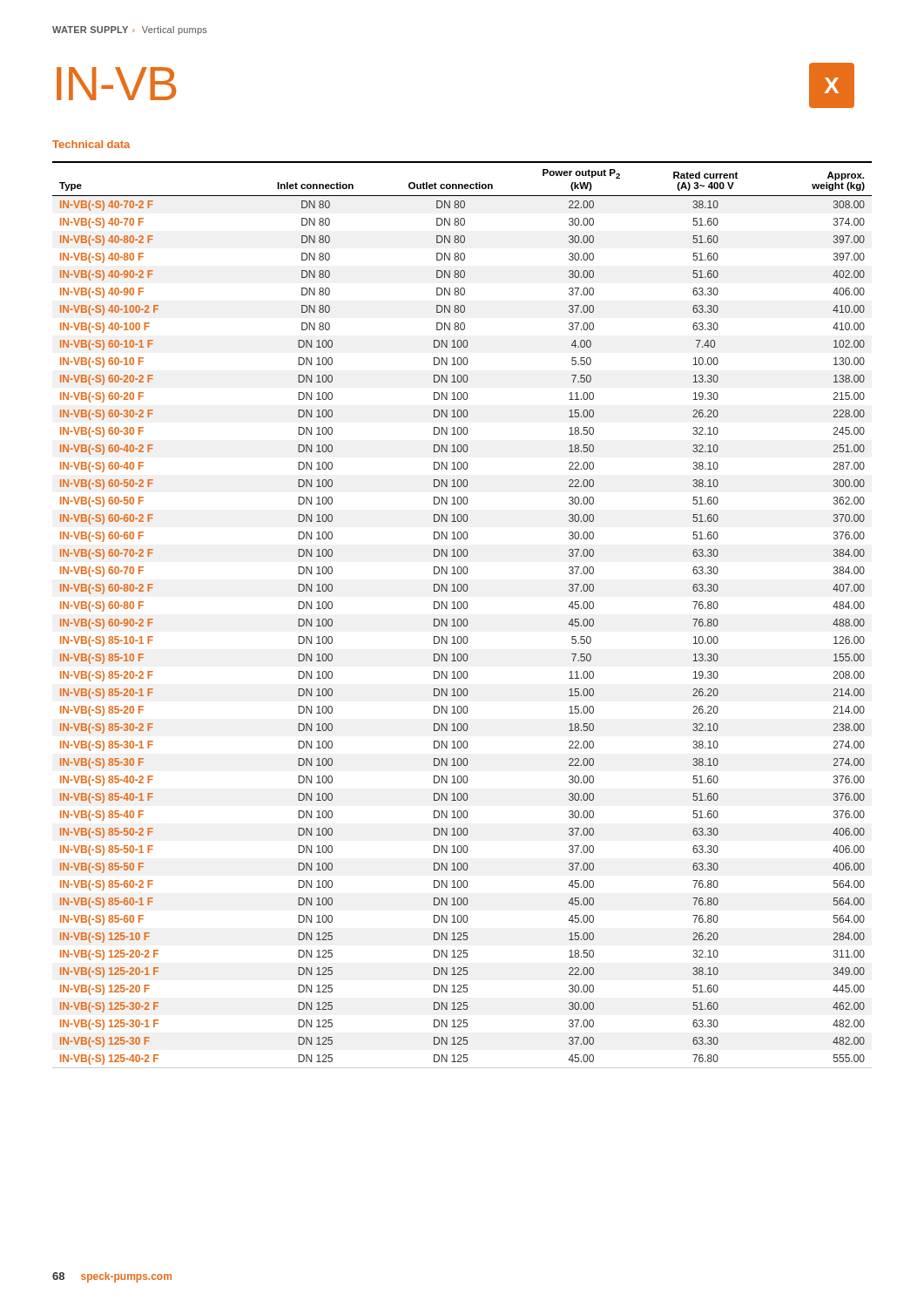Find the logo
This screenshot has height=1307, width=924.
[x=832, y=87]
